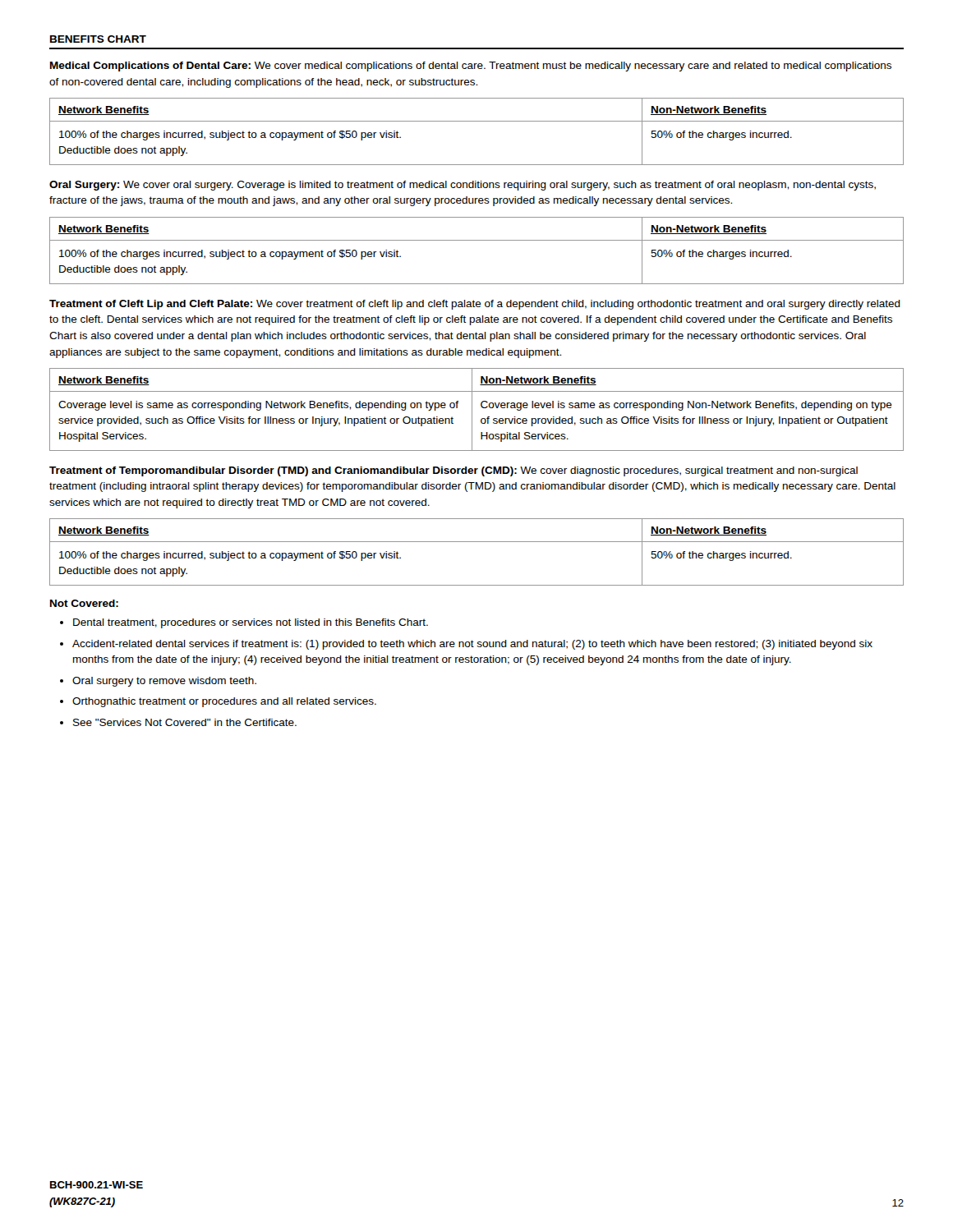Select the text starting "Medical Complications of Dental Care:"

[470, 73]
